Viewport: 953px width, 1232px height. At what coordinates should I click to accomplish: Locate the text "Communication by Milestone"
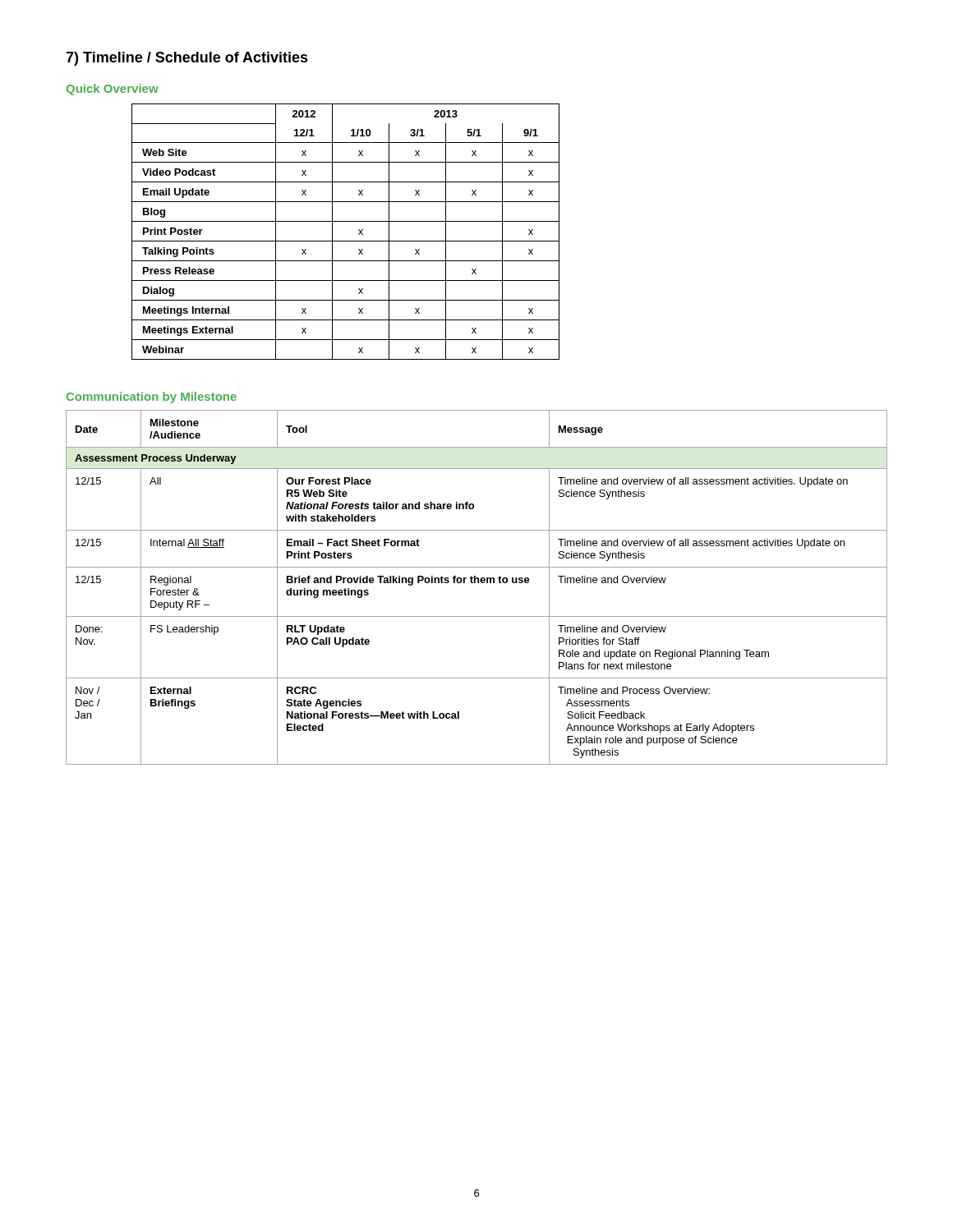point(151,396)
